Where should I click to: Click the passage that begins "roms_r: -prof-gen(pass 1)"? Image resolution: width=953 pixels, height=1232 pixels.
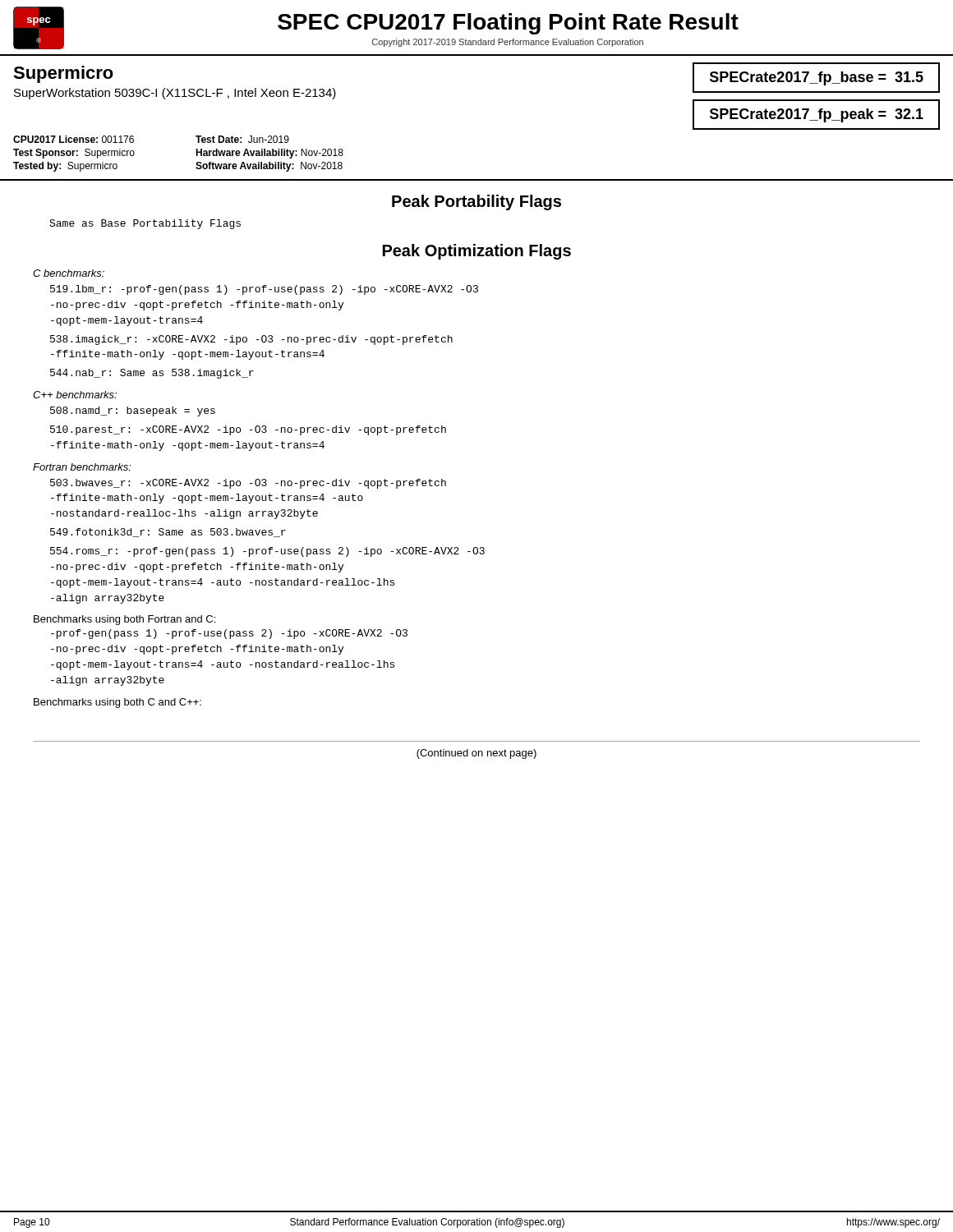click(267, 575)
